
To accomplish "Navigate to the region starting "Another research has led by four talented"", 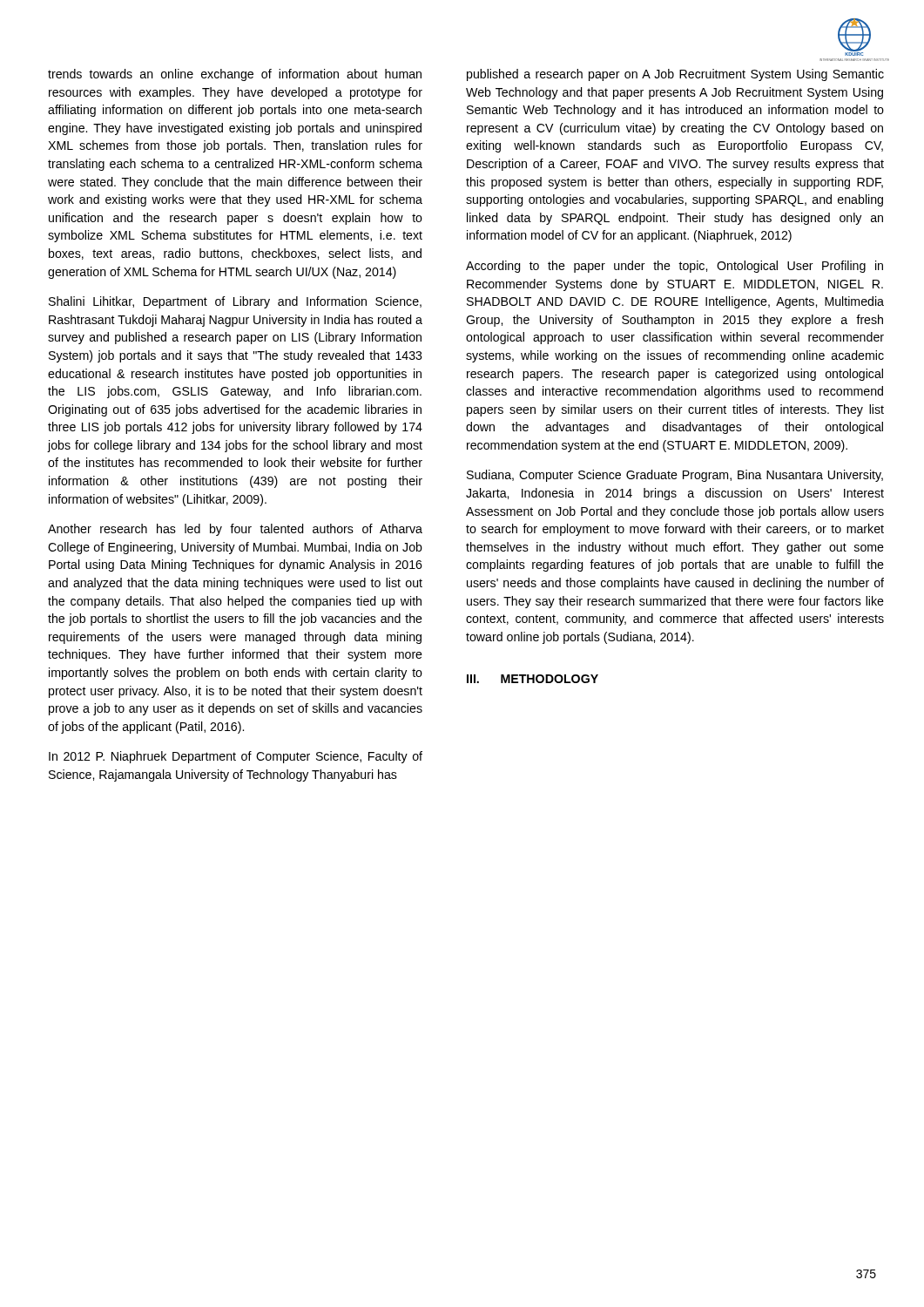I will (235, 628).
